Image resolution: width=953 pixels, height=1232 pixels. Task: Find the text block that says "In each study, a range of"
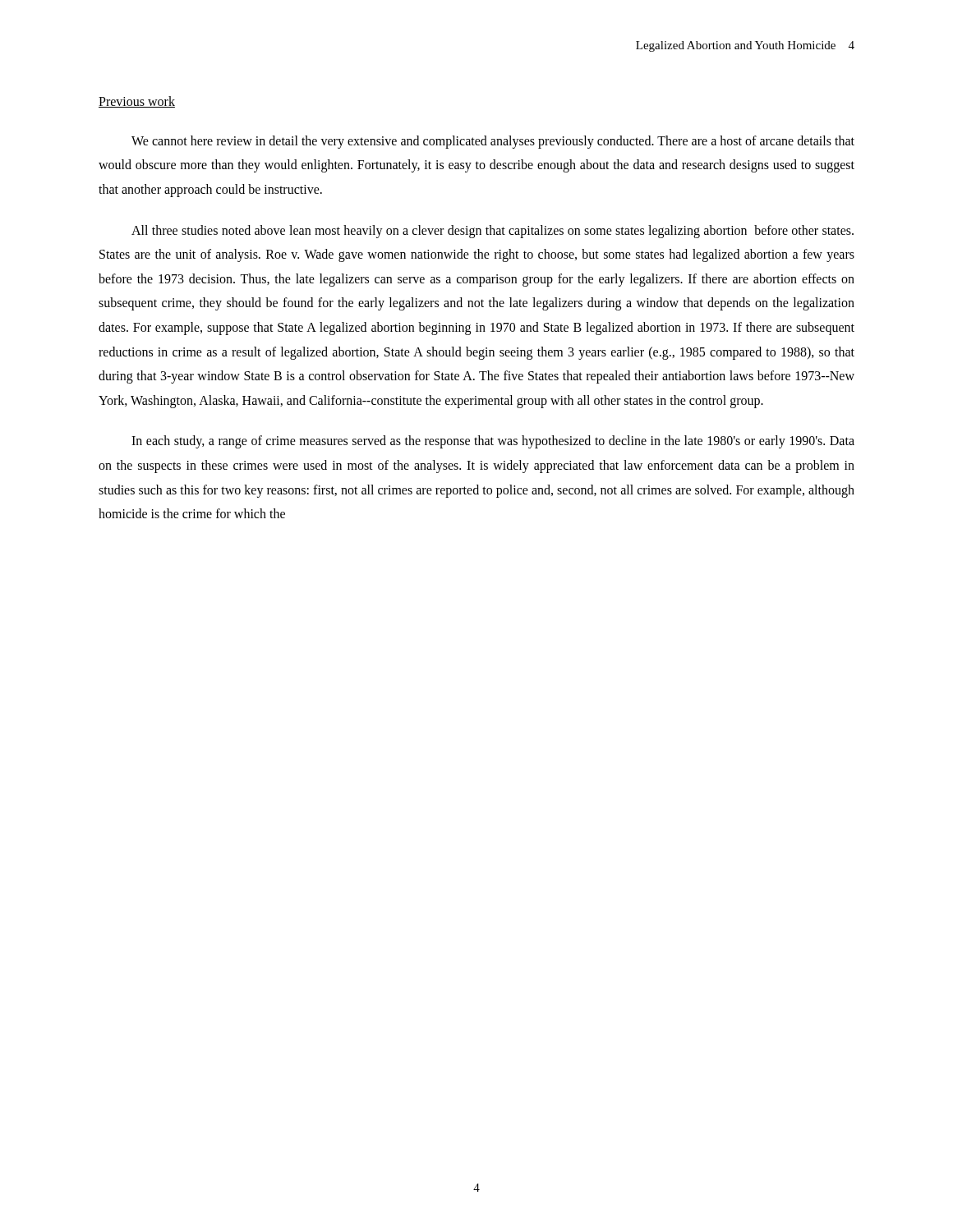click(476, 477)
